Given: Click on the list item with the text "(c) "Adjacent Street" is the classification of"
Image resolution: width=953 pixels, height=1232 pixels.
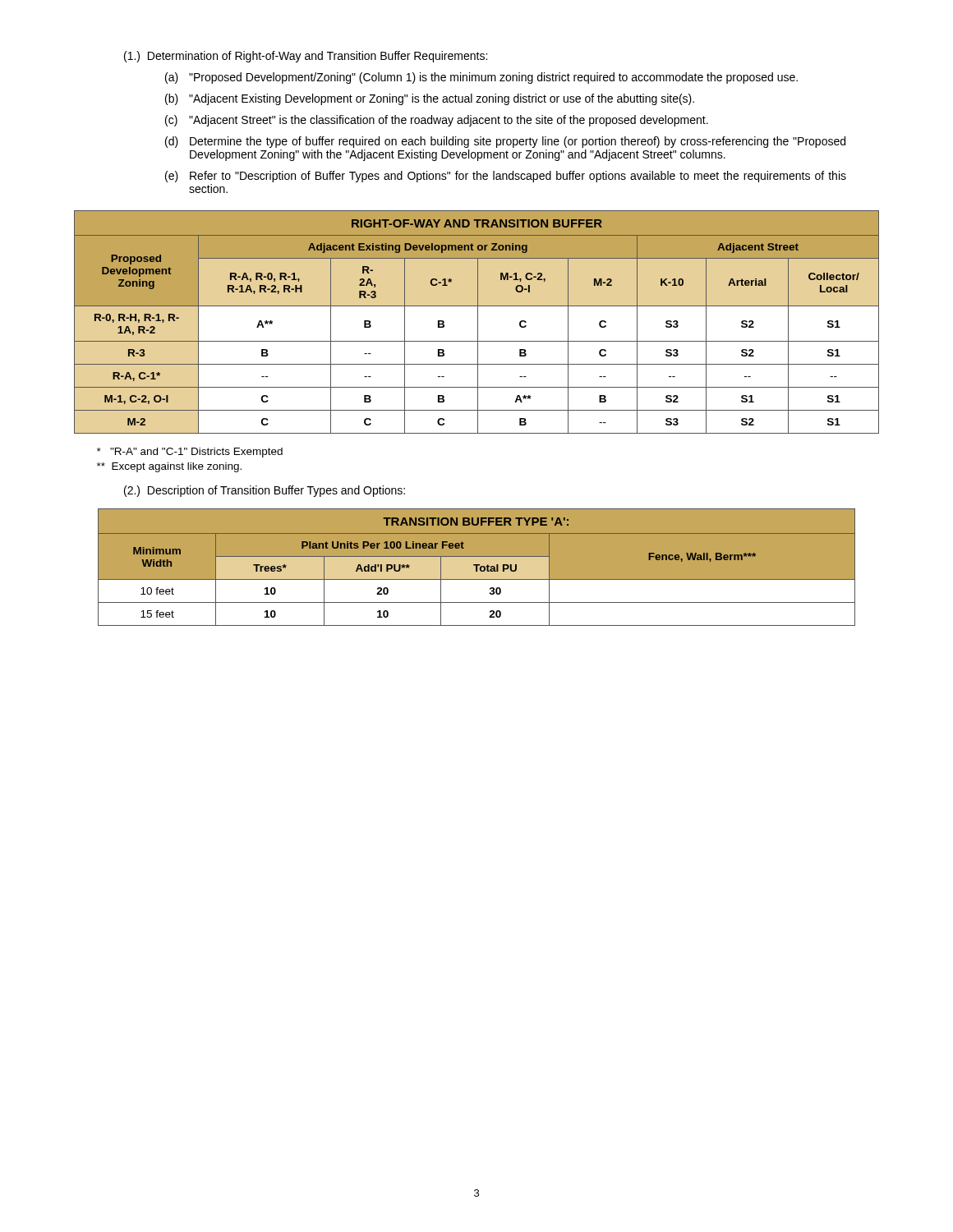Looking at the screenshot, I should point(505,120).
